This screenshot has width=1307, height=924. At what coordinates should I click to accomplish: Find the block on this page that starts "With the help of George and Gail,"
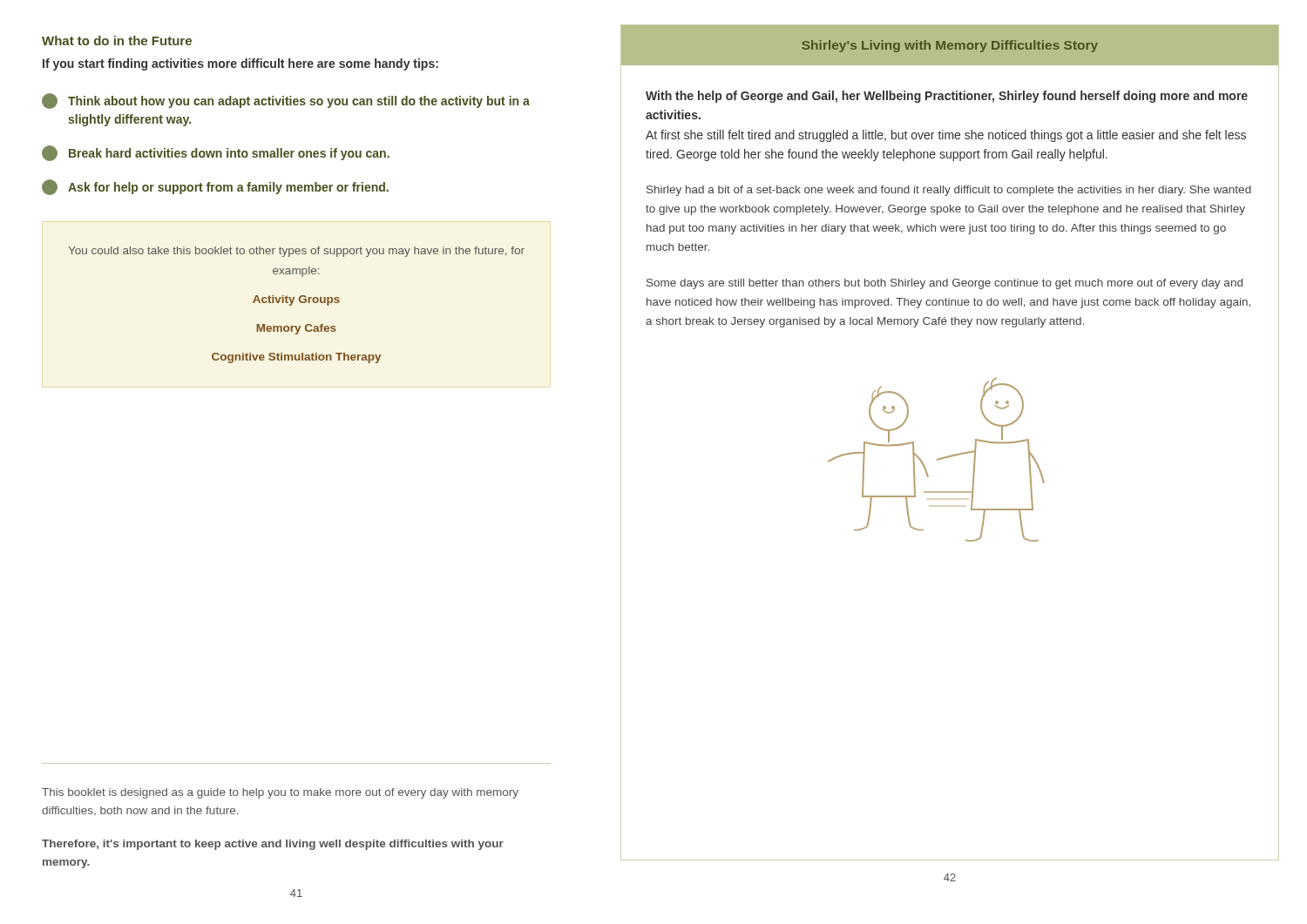pyautogui.click(x=950, y=125)
